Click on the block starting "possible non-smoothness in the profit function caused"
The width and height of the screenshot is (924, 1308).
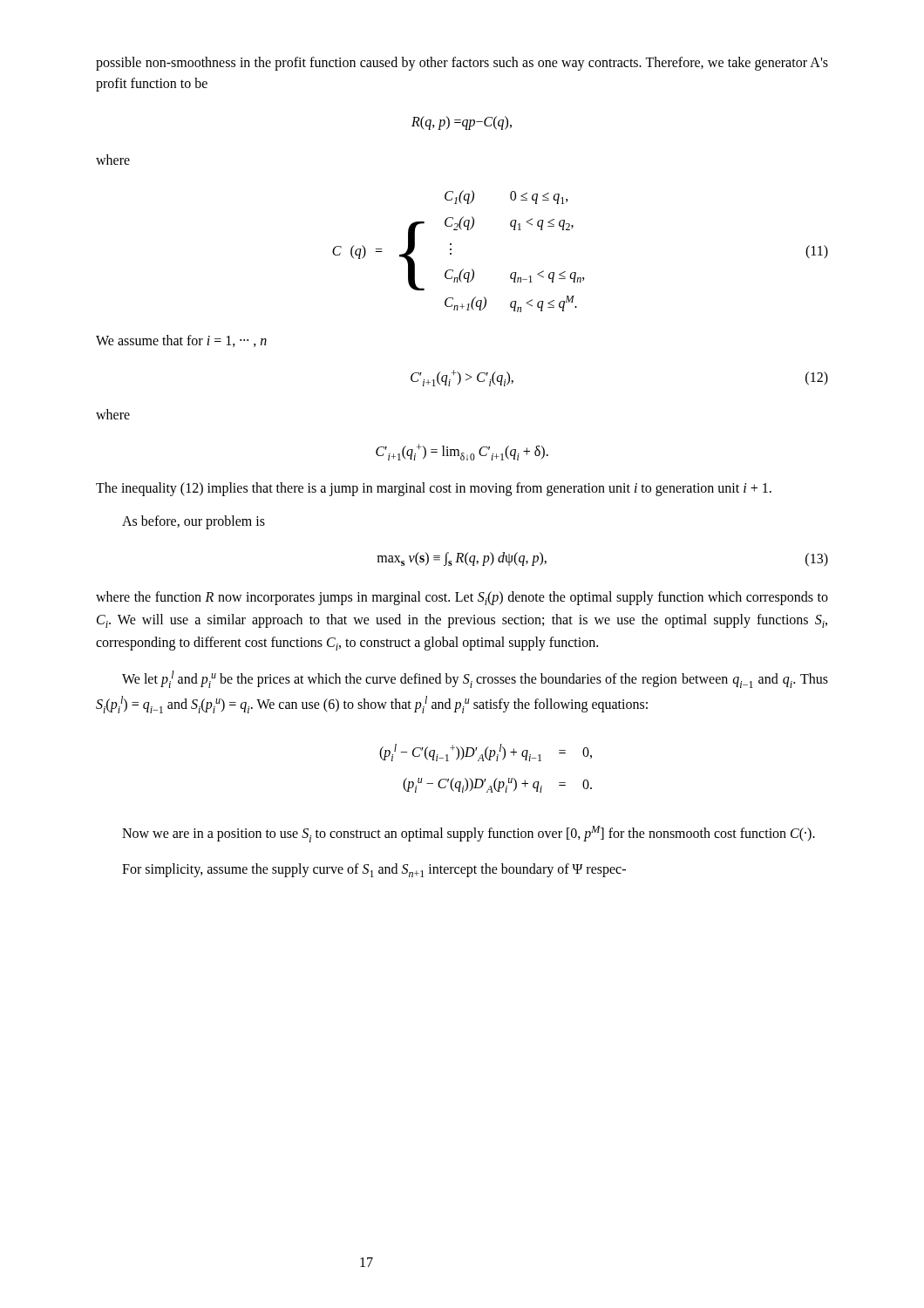(462, 73)
